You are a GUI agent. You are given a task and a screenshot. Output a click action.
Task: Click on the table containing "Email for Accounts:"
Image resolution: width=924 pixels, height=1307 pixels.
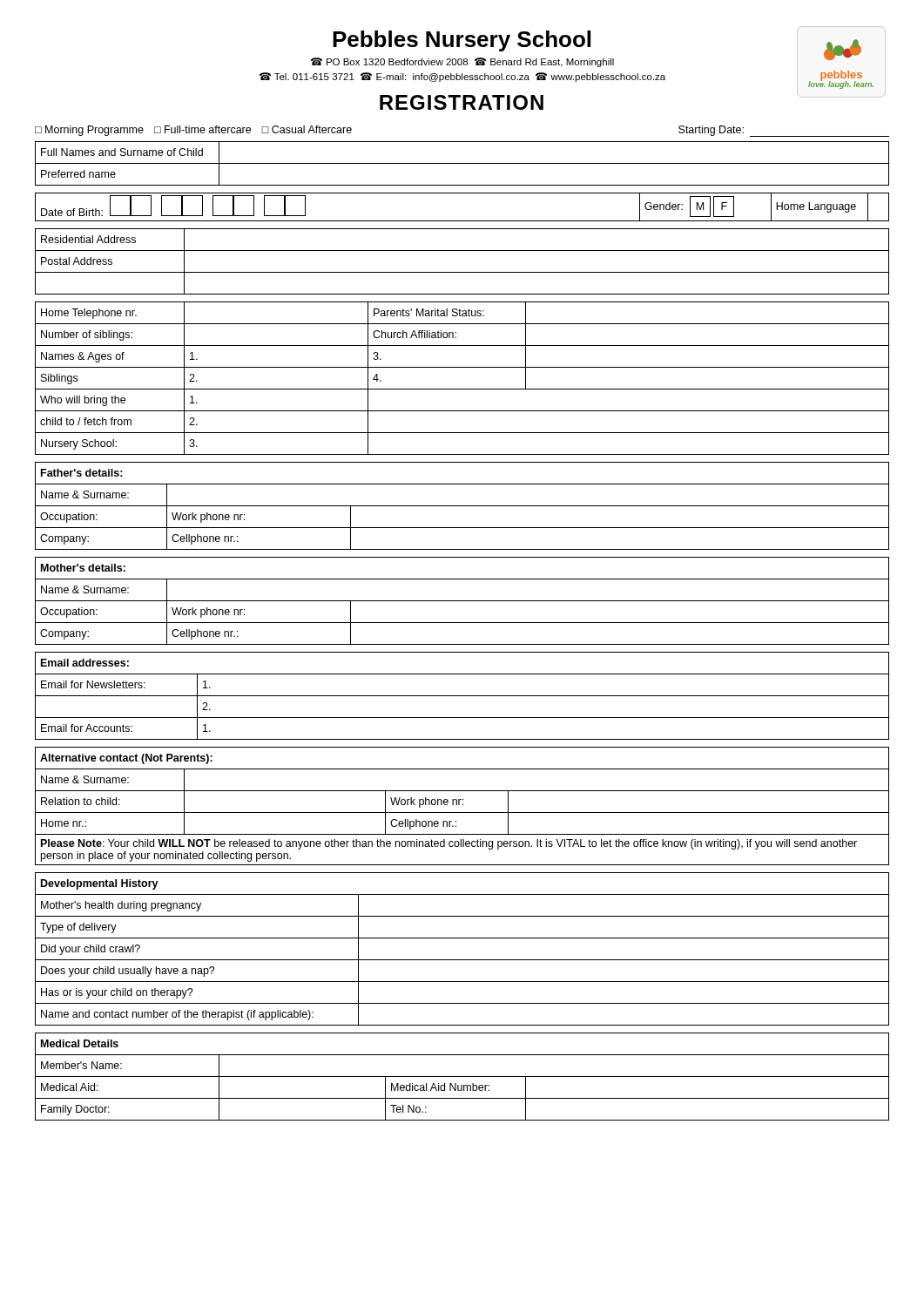(462, 695)
